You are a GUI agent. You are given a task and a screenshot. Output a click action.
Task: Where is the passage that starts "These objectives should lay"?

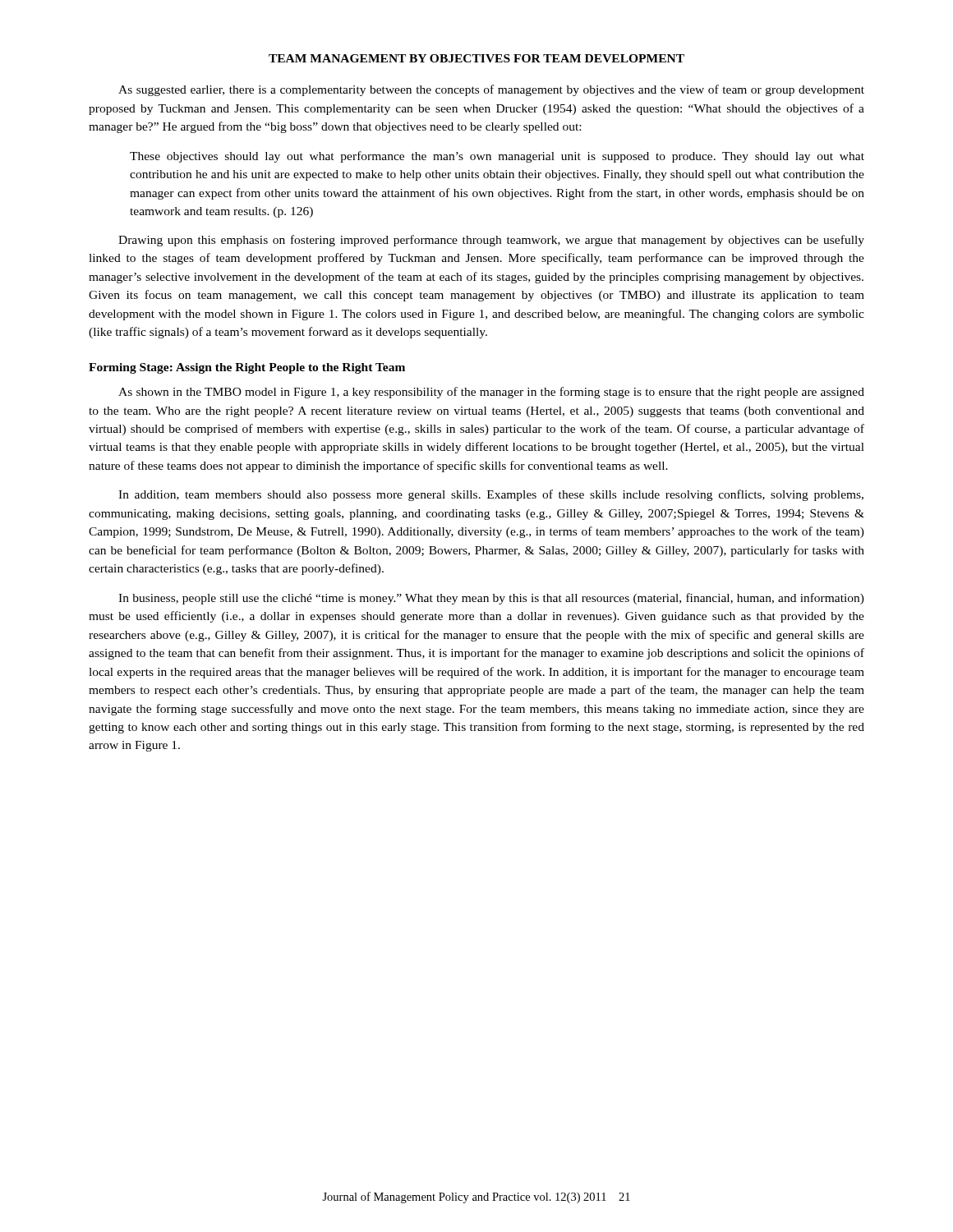tap(497, 183)
